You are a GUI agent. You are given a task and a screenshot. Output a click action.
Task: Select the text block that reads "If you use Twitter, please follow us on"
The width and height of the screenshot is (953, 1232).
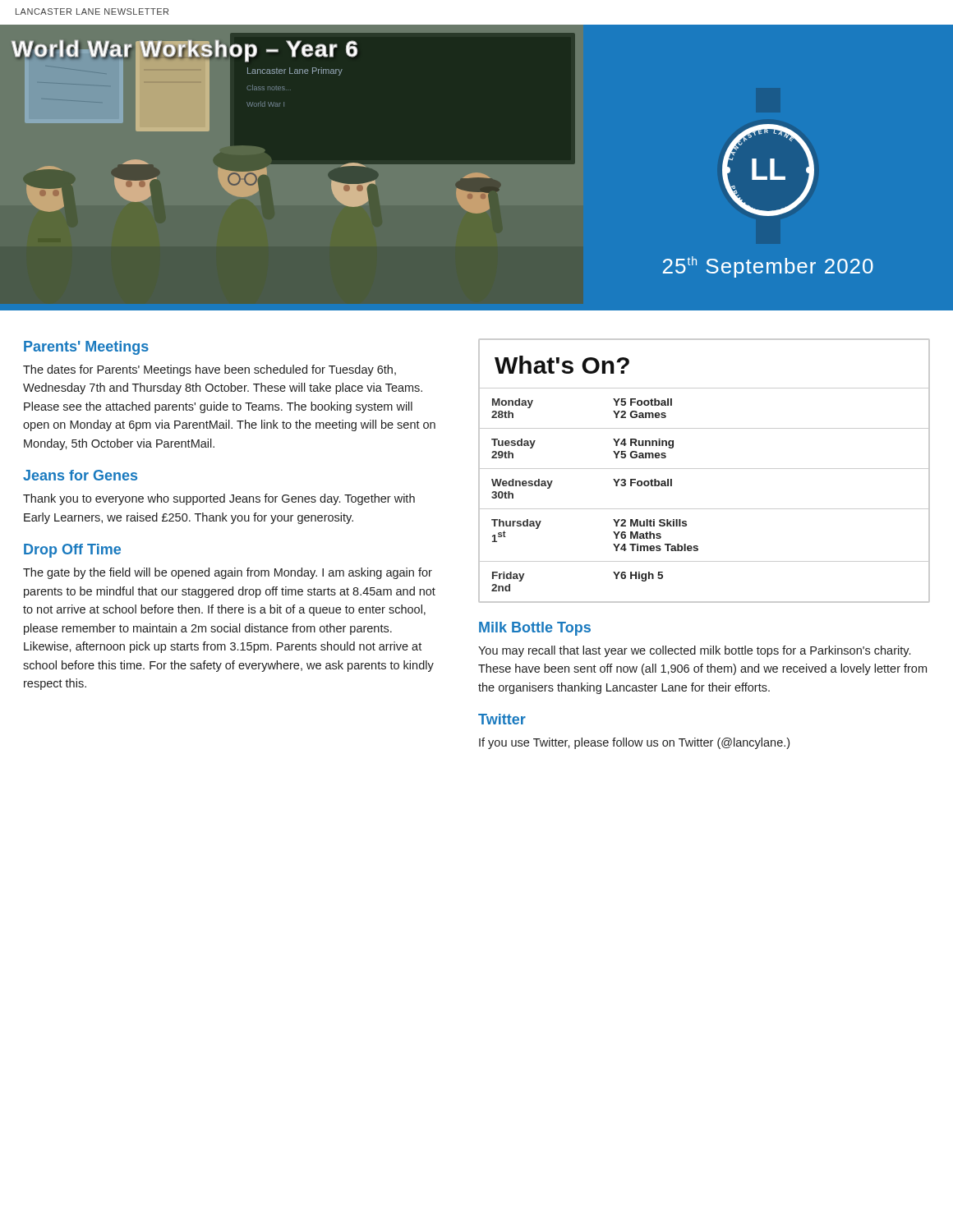tap(634, 743)
